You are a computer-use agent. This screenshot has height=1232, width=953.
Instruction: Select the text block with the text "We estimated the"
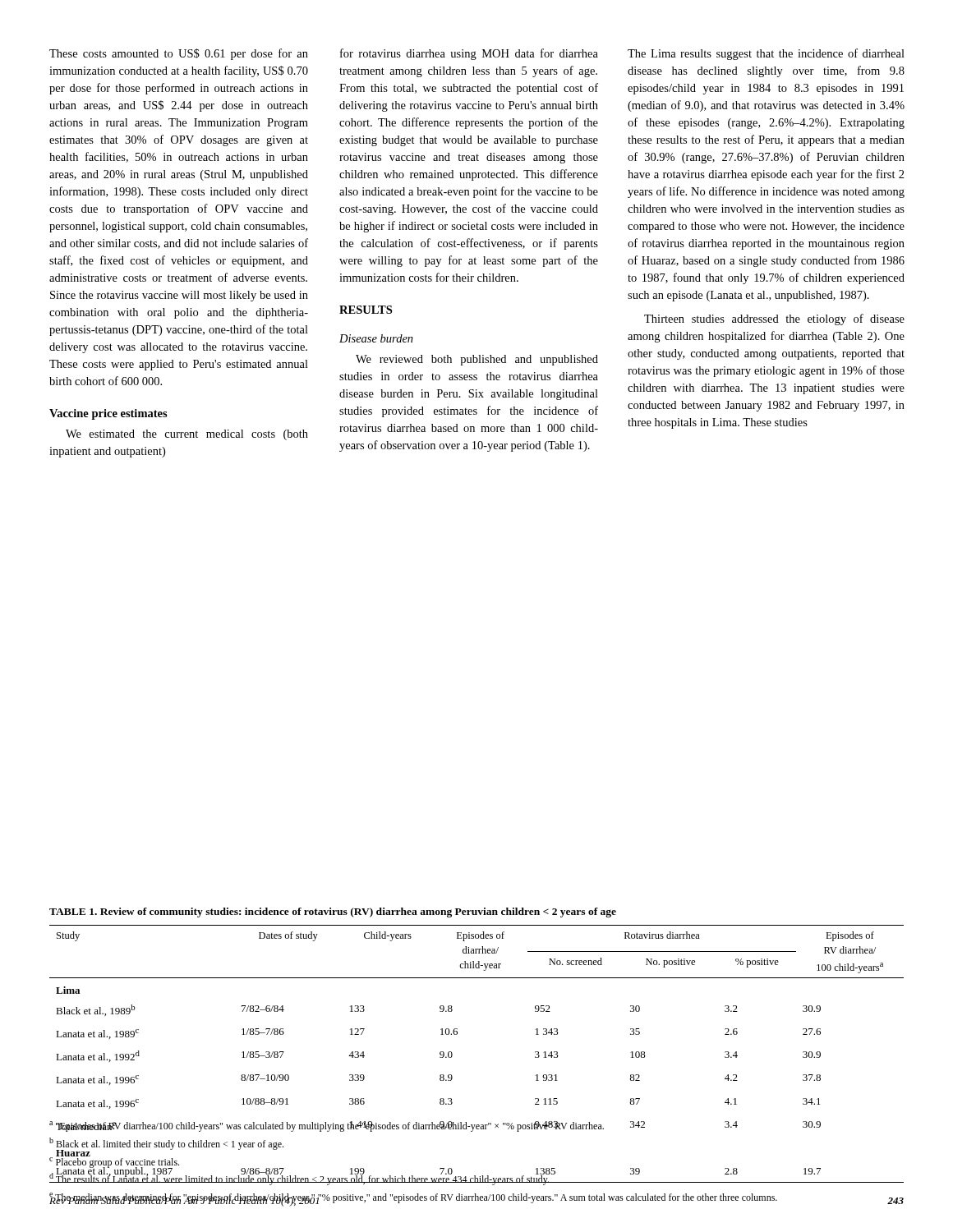(179, 443)
